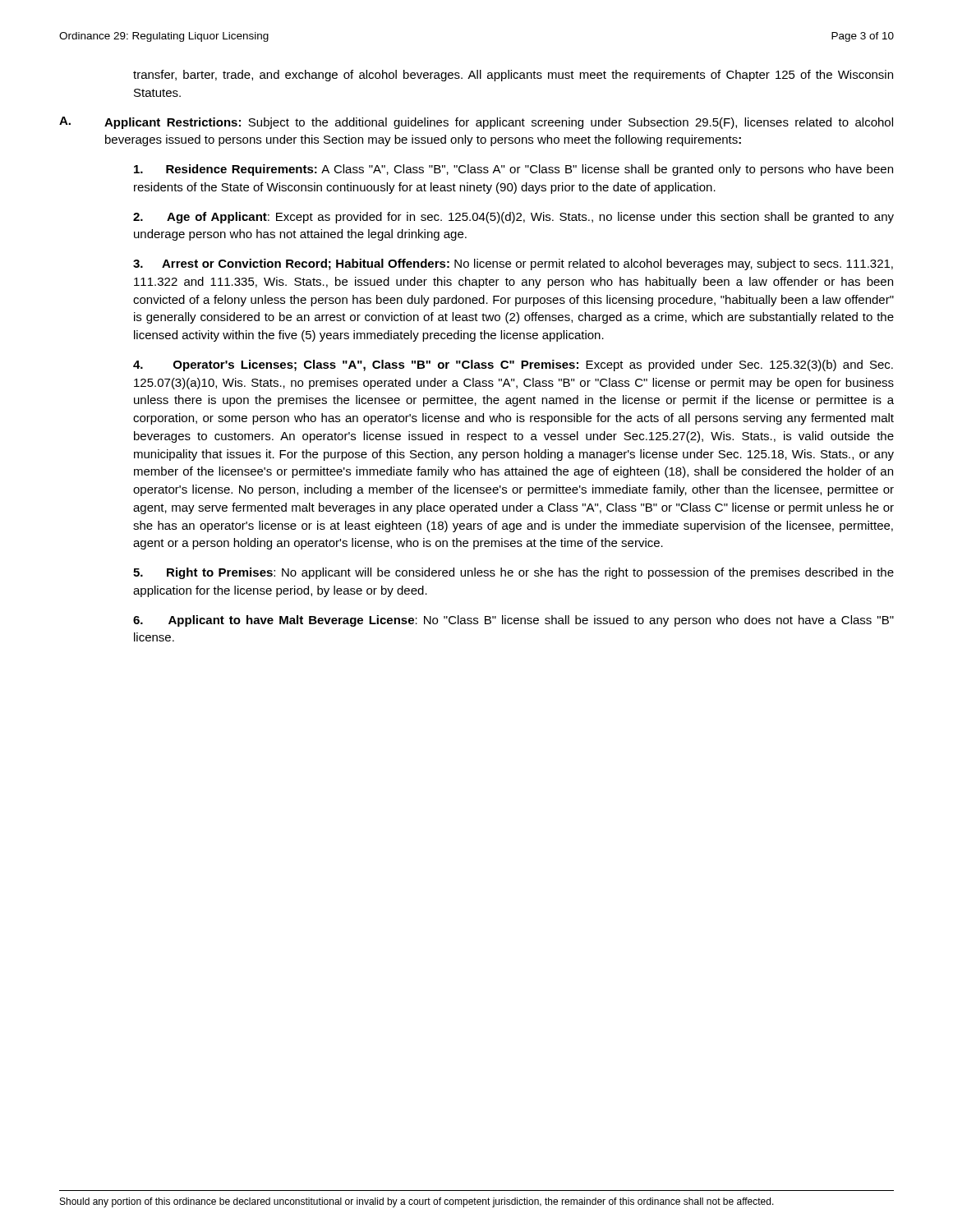The width and height of the screenshot is (953, 1232).
Task: Locate the list item containing "6. Applicant to have Malt Beverage License:"
Action: 513,628
